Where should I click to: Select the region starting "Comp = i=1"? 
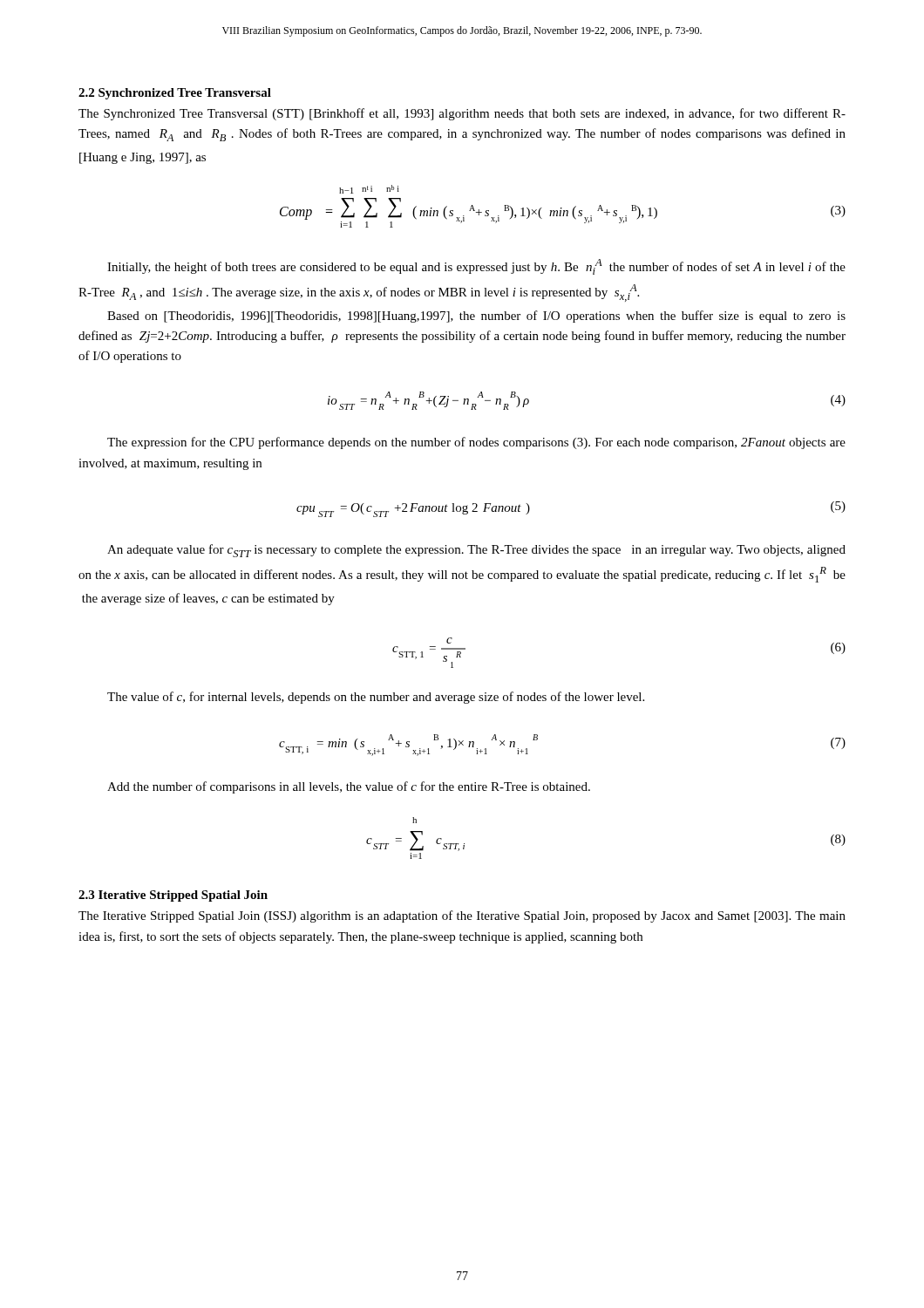pyautogui.click(x=549, y=211)
